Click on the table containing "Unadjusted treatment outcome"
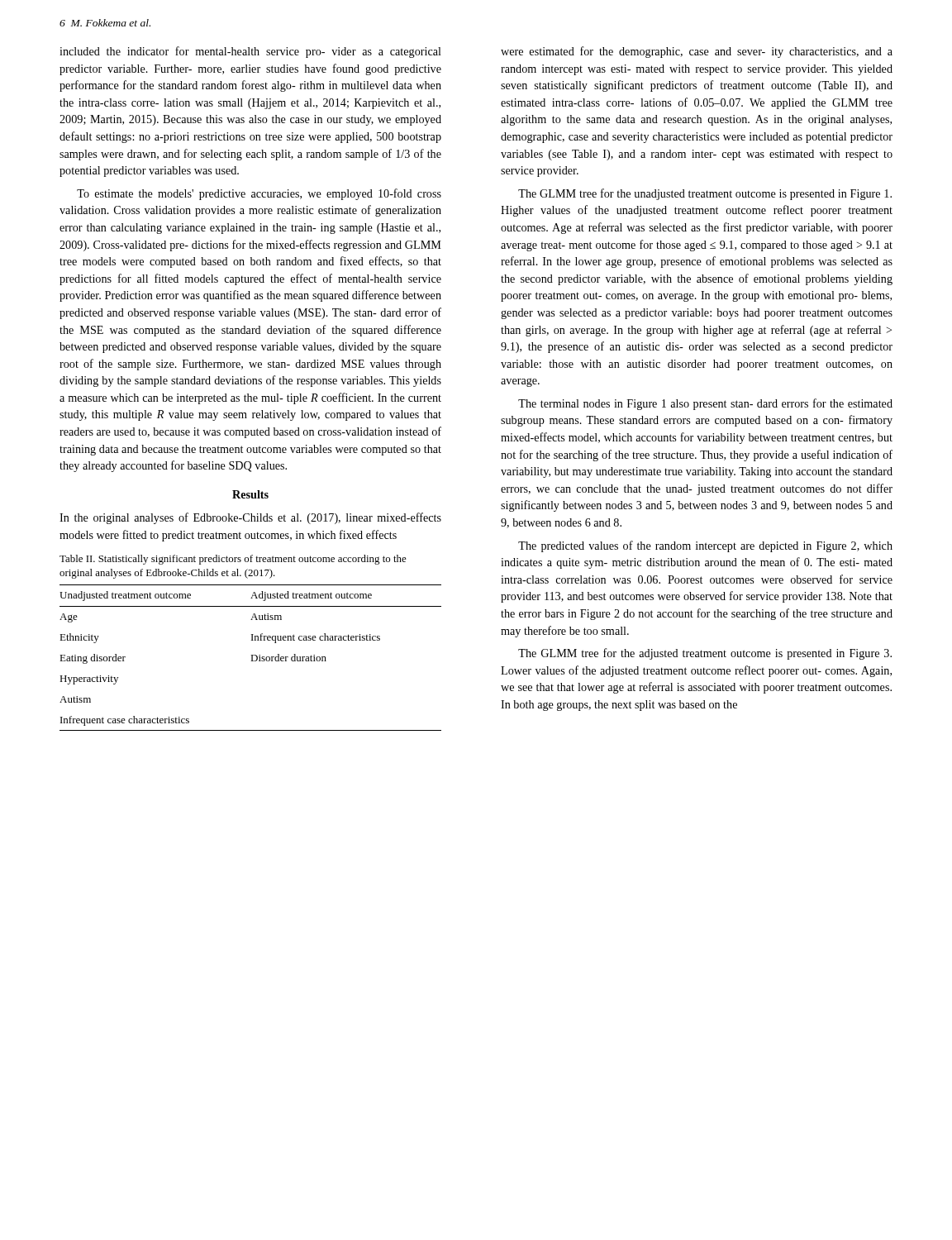Image resolution: width=952 pixels, height=1240 pixels. pos(250,658)
